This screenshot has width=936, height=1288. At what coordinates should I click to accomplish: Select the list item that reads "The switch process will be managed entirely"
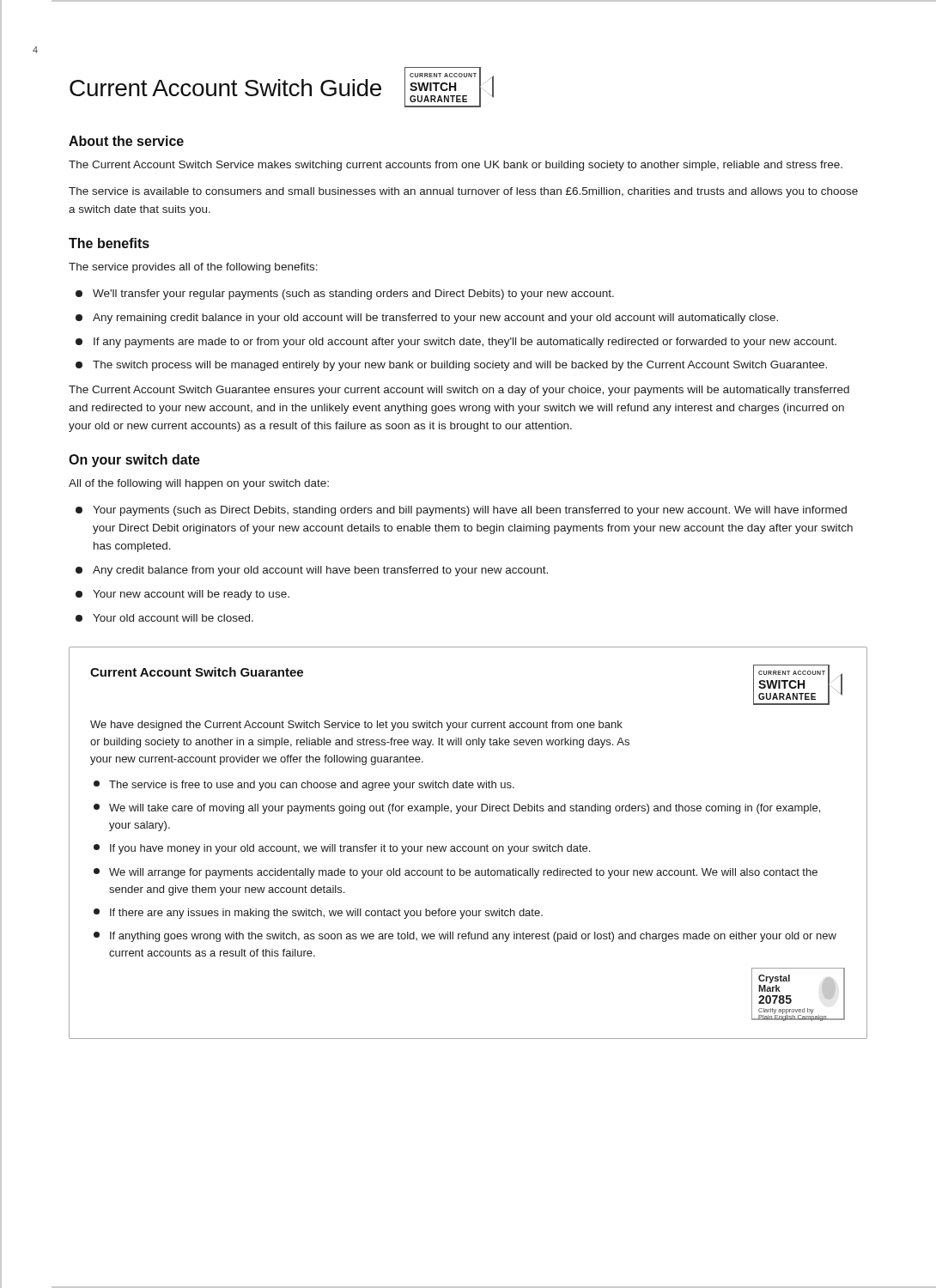pyautogui.click(x=452, y=366)
